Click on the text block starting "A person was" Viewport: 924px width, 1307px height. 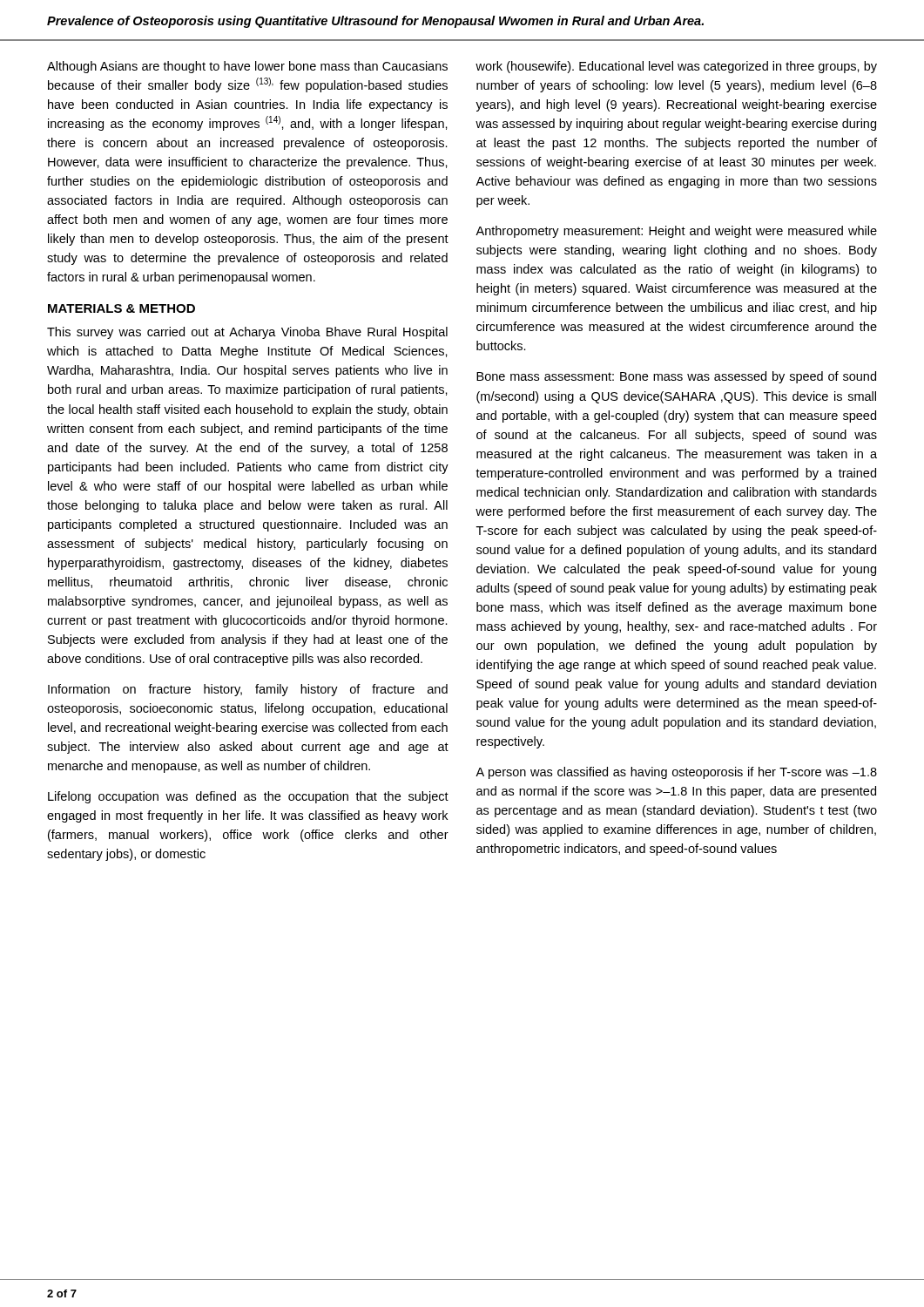coord(676,810)
